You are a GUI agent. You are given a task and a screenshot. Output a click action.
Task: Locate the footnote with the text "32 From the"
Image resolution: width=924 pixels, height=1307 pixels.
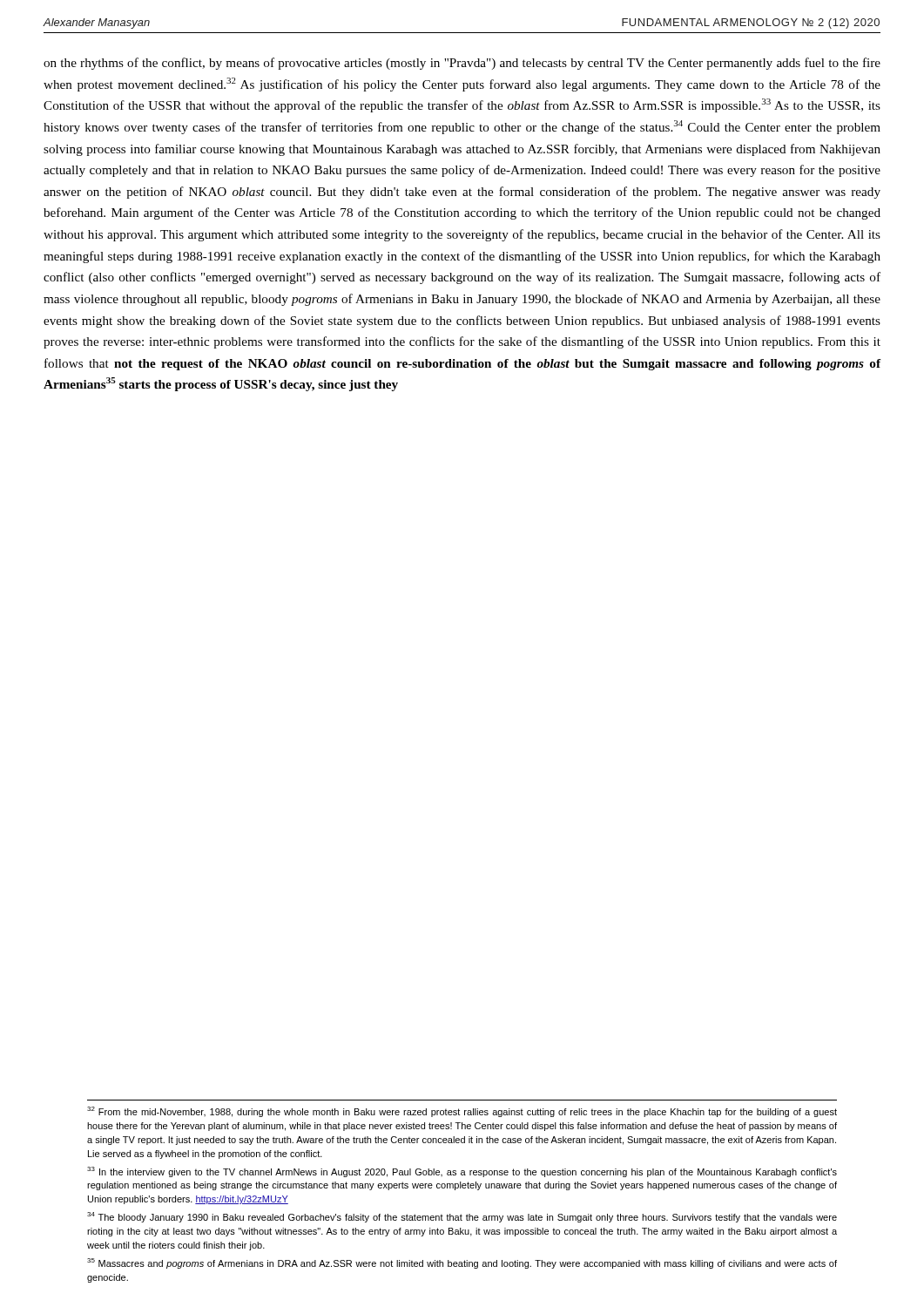[462, 1132]
